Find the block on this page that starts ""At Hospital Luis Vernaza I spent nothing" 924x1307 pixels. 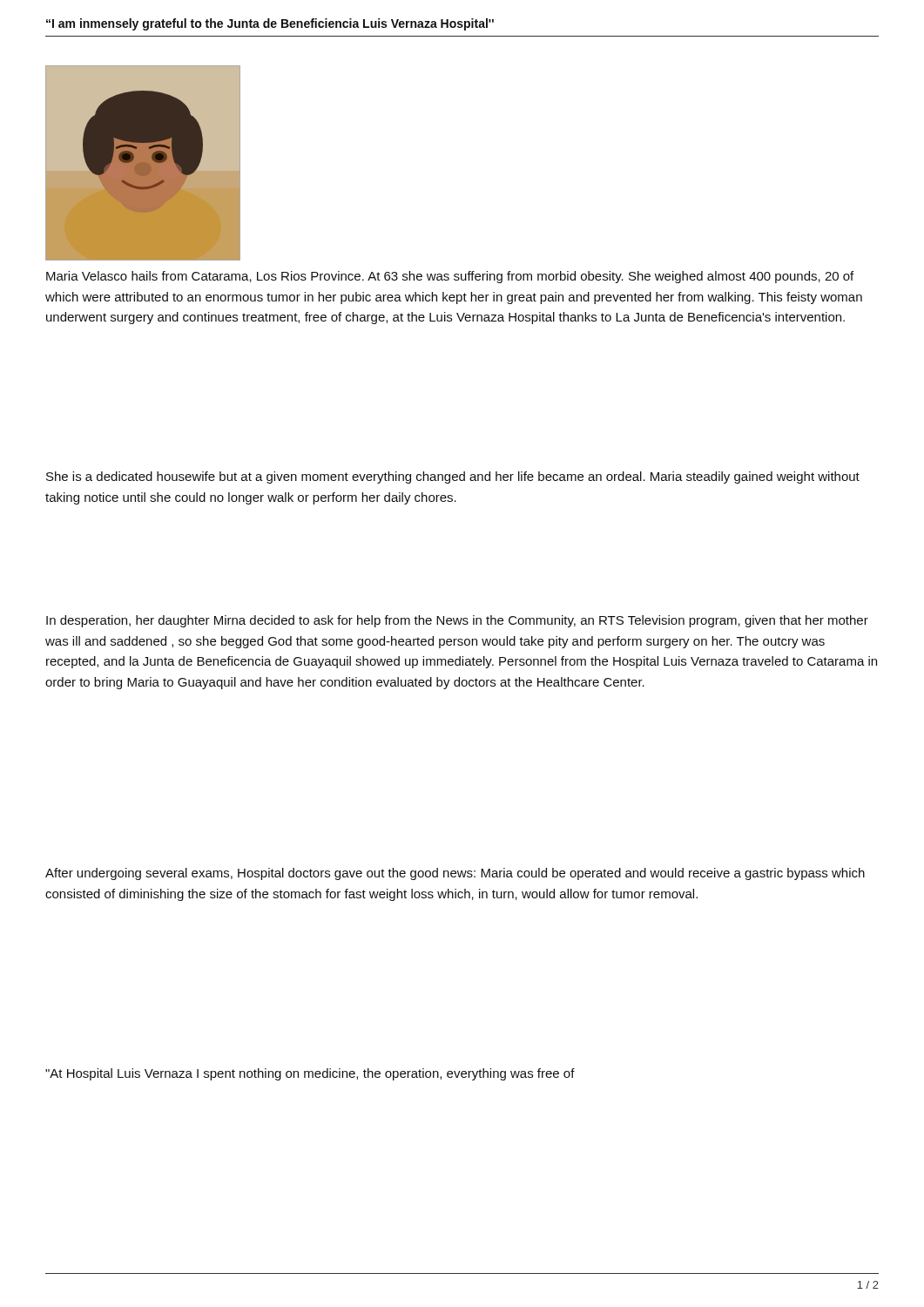point(310,1073)
